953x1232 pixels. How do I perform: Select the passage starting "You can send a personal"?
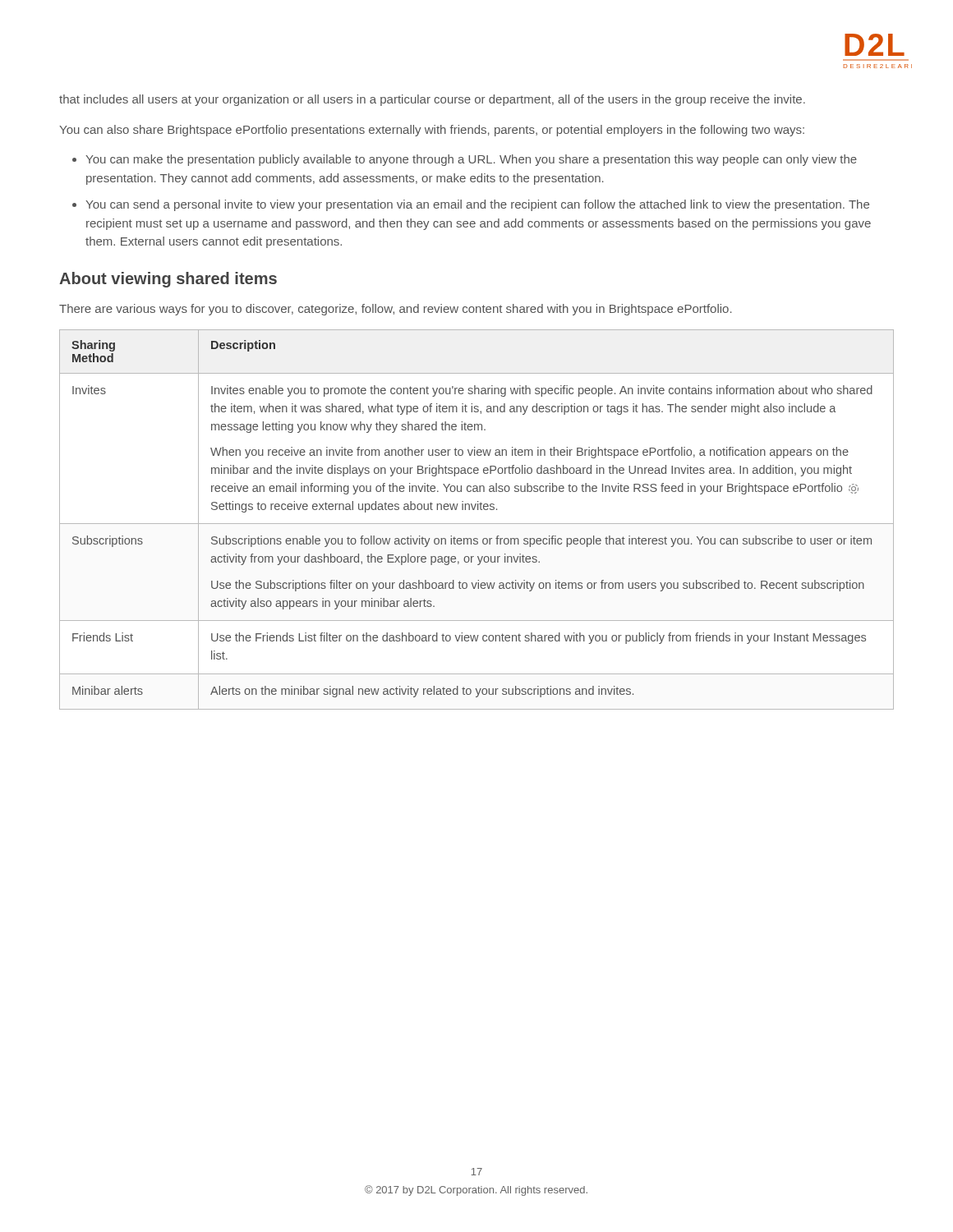tap(478, 223)
